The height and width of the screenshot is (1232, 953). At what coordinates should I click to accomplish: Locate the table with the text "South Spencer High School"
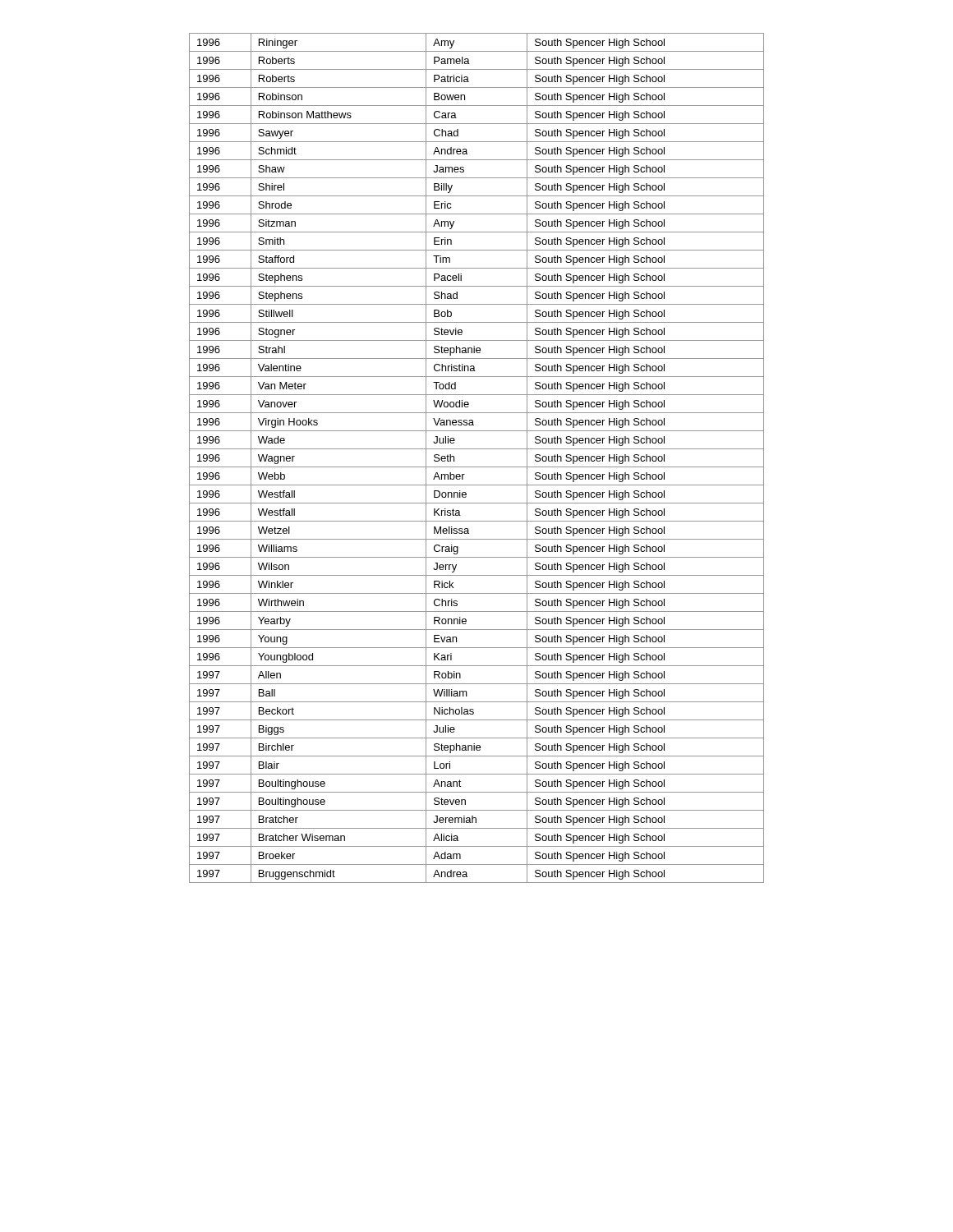point(476,458)
